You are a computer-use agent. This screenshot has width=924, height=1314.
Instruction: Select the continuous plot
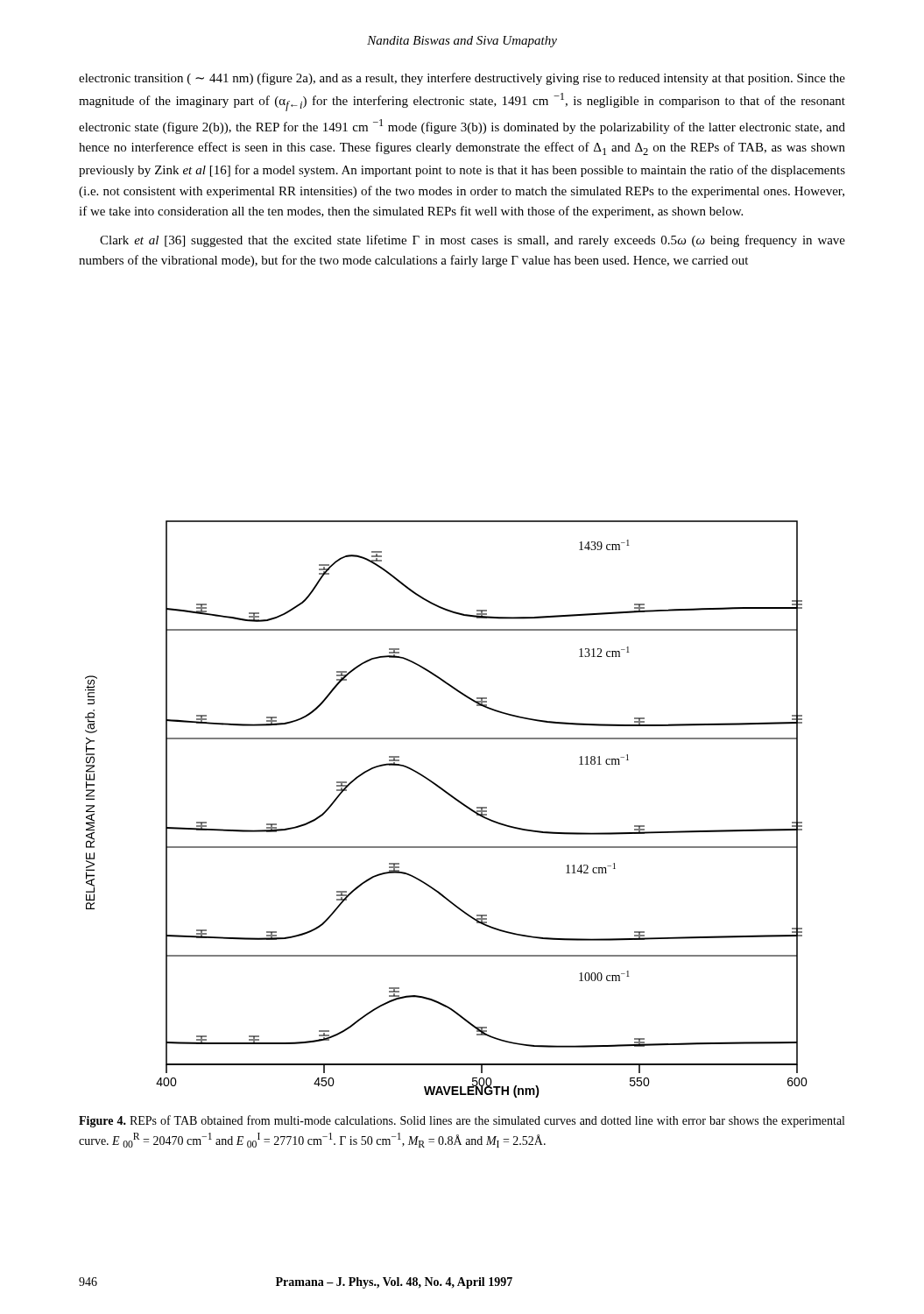point(462,810)
